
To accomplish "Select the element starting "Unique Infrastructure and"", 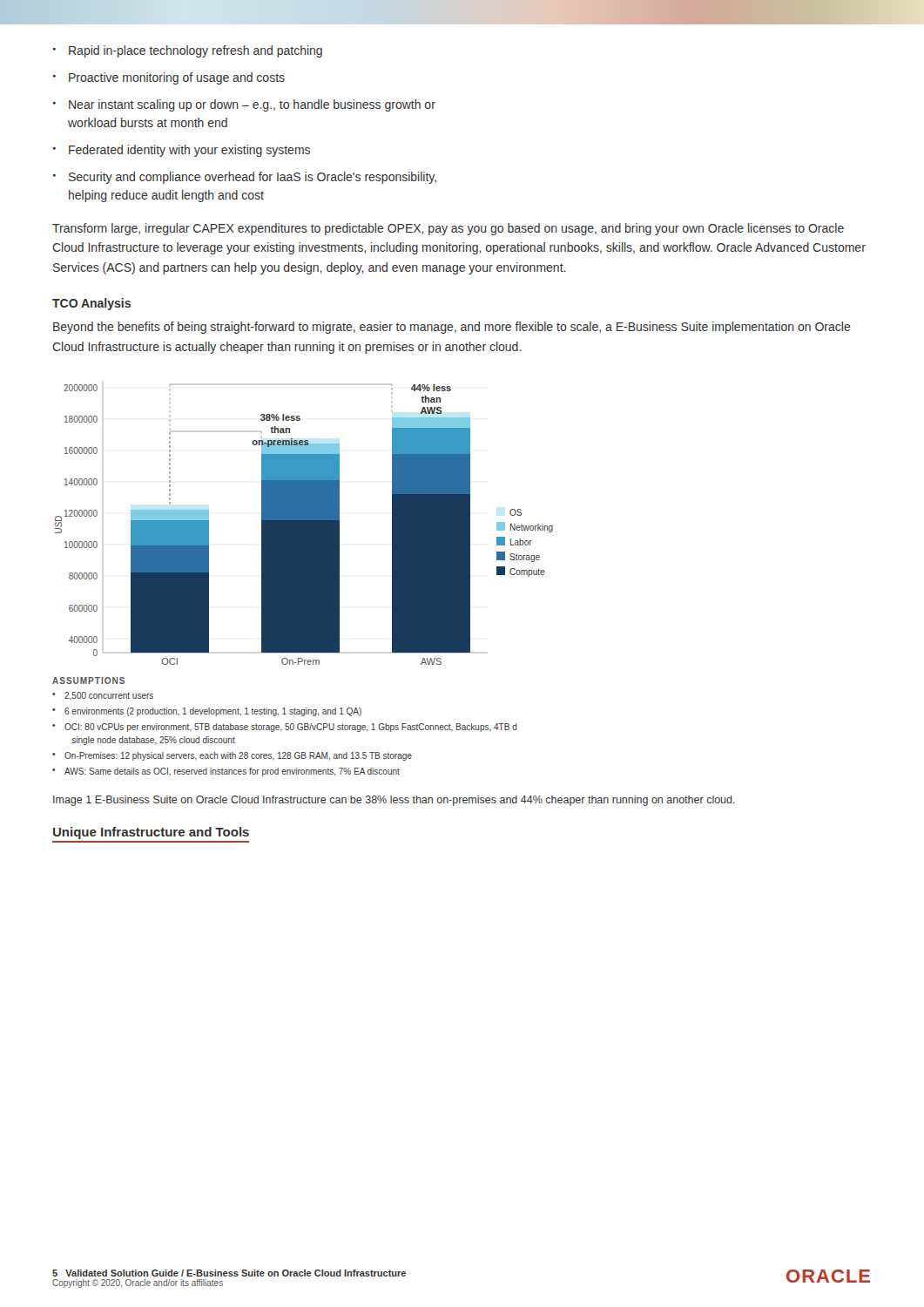I will [151, 833].
